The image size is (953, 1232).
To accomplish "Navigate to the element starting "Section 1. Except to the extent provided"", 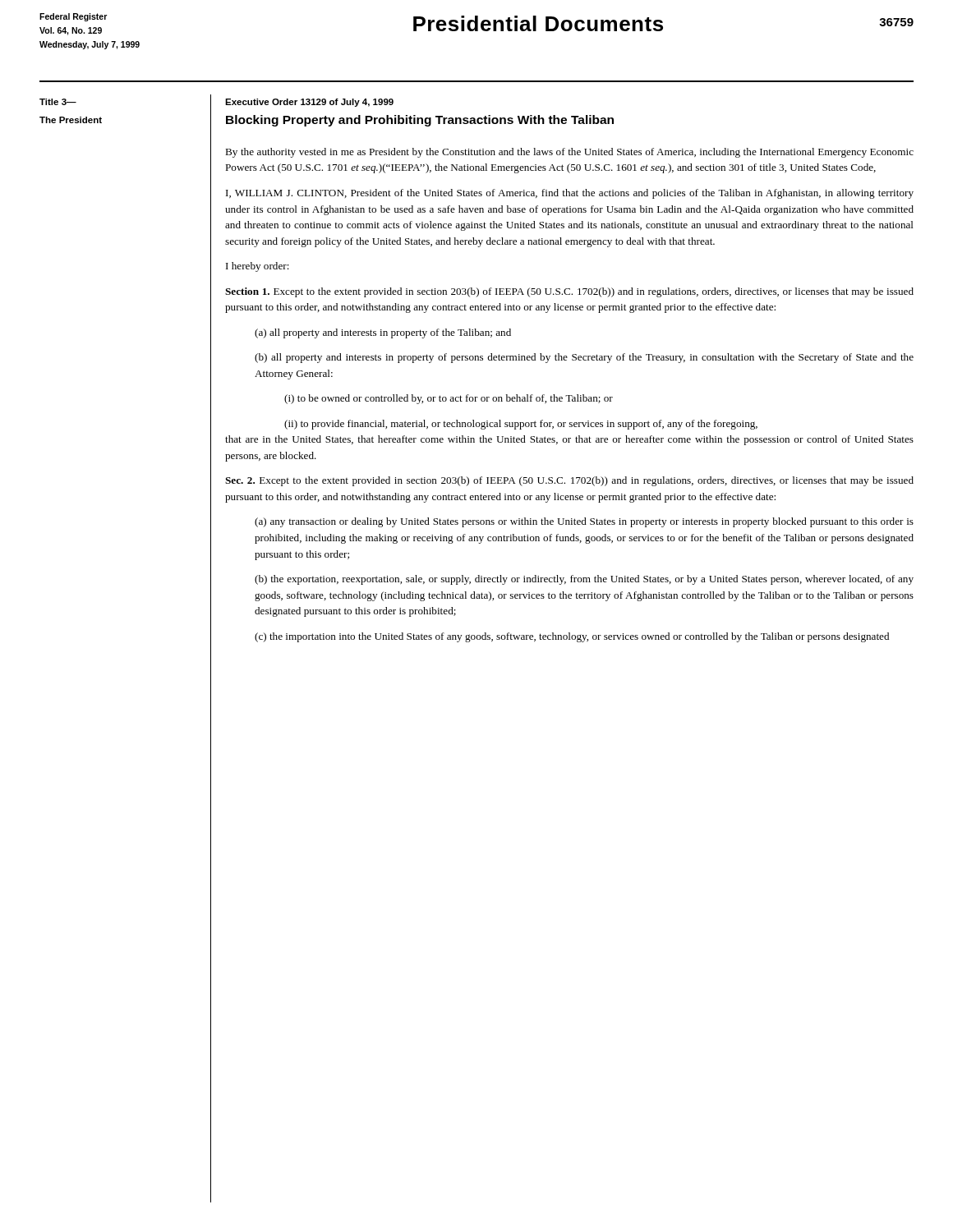I will coord(569,299).
